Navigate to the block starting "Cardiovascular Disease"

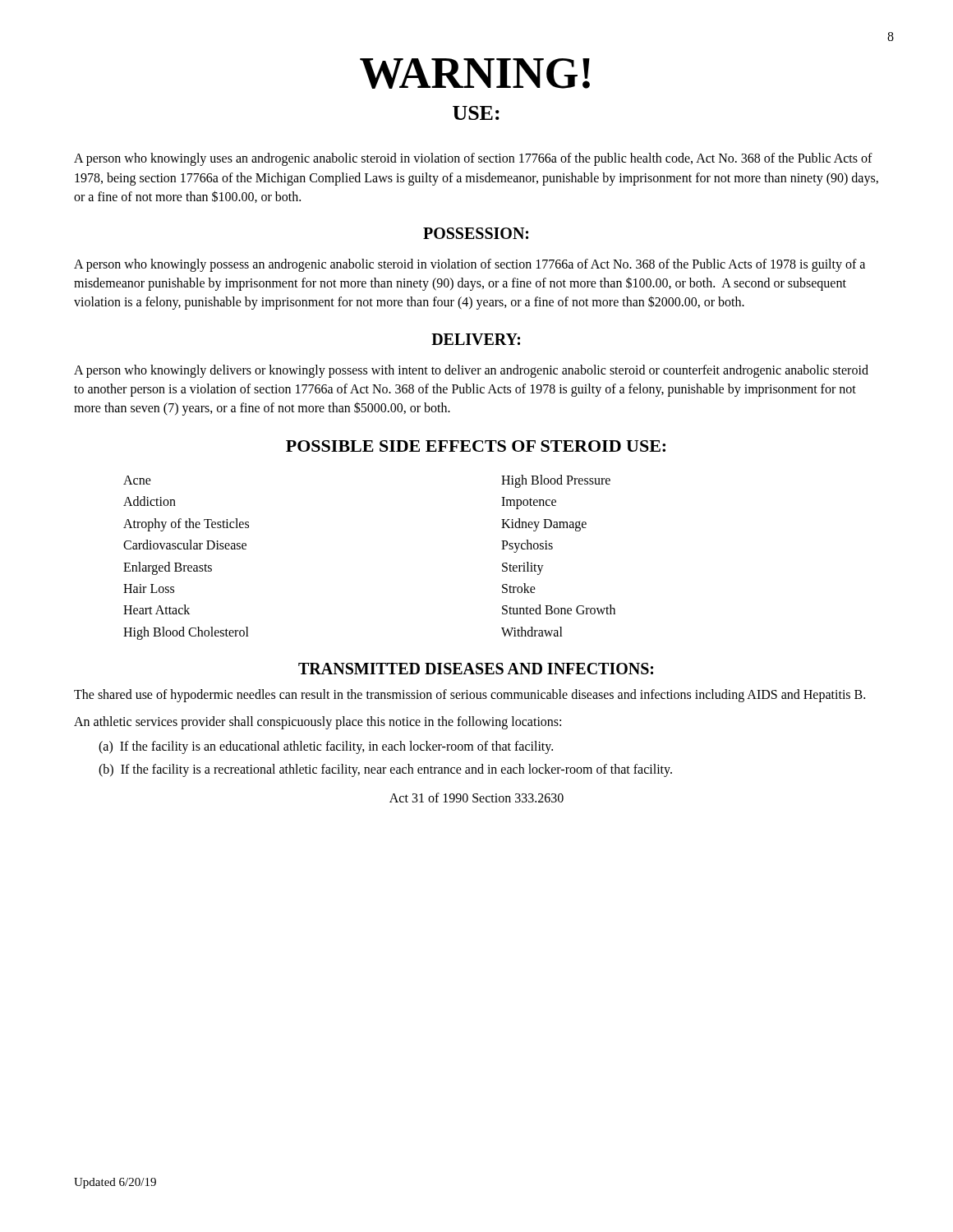point(185,545)
